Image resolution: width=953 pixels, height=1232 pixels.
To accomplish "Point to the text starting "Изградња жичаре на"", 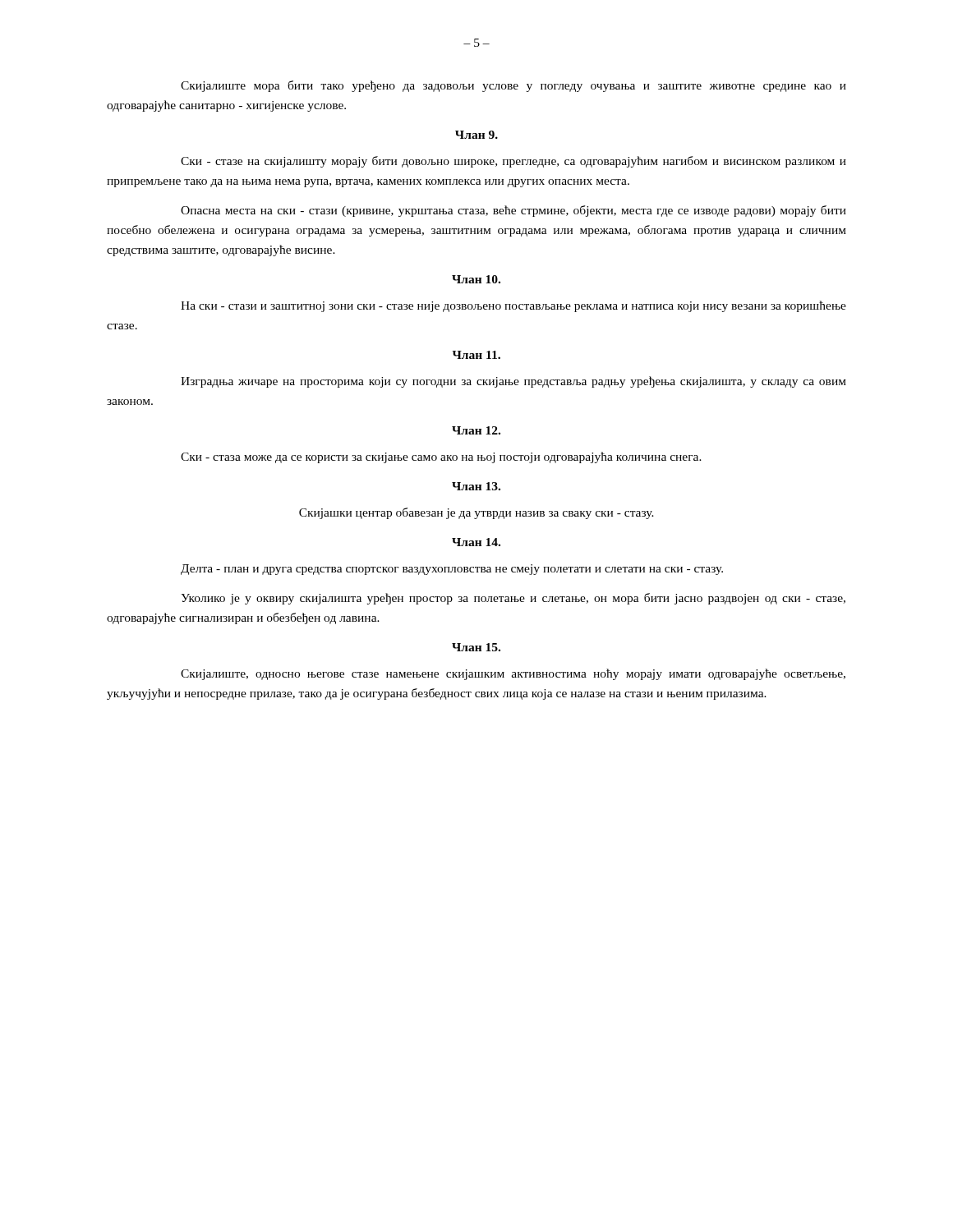I will pos(476,391).
